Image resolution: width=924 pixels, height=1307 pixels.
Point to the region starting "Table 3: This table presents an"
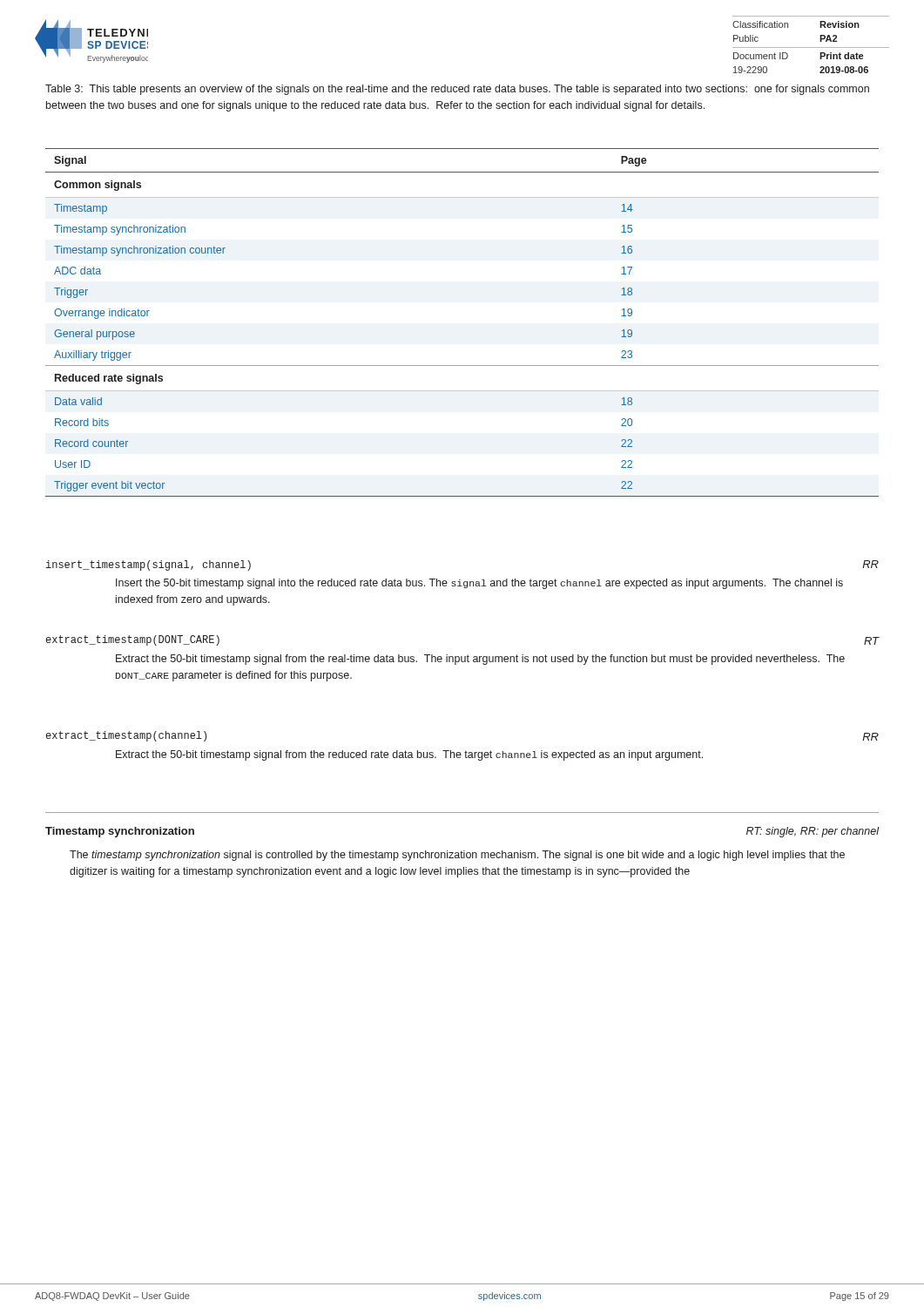click(x=457, y=97)
